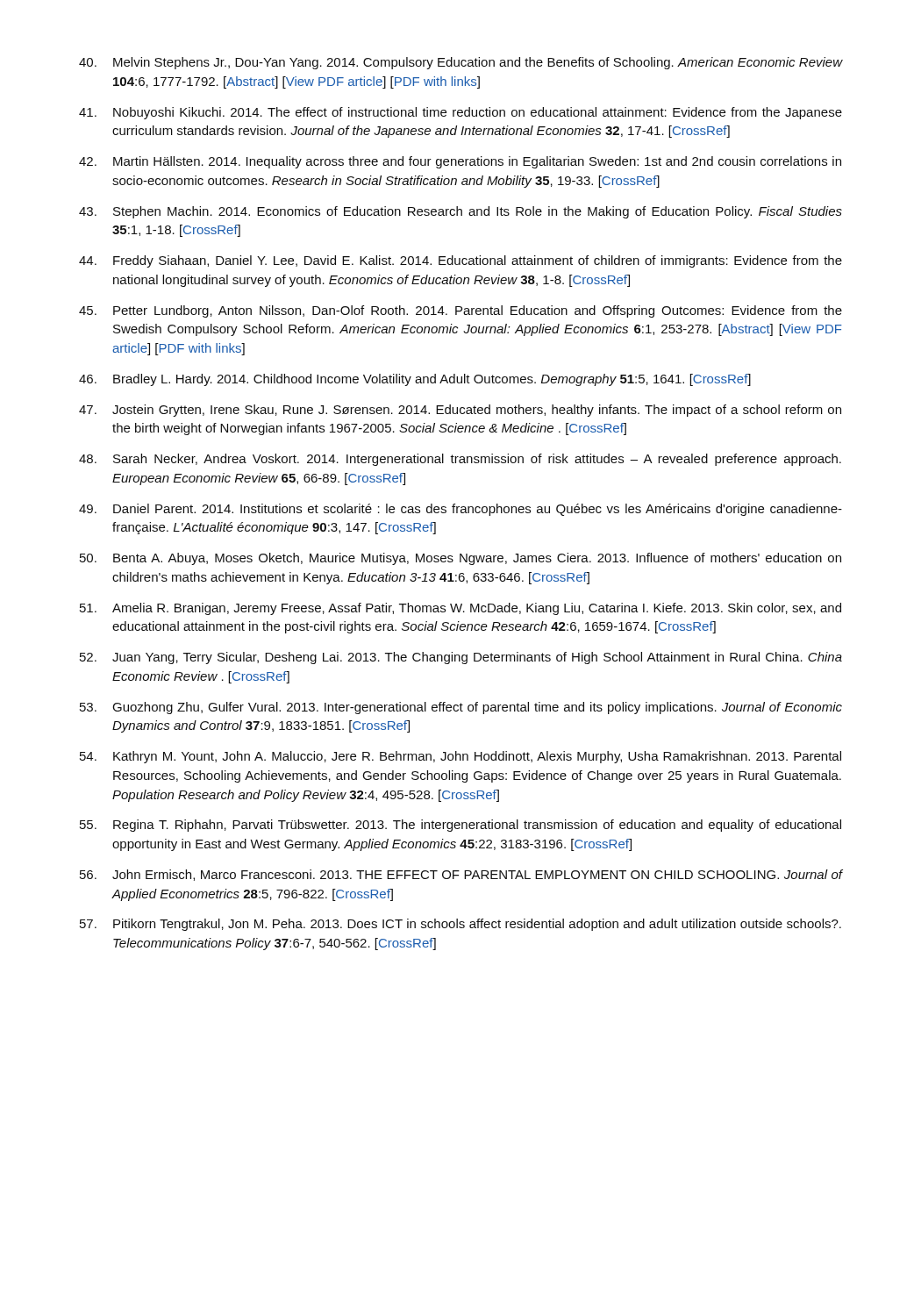The height and width of the screenshot is (1316, 921).
Task: Click the passage that begins "43. Stephen Machin. 2014. Economics of"
Action: pos(460,220)
